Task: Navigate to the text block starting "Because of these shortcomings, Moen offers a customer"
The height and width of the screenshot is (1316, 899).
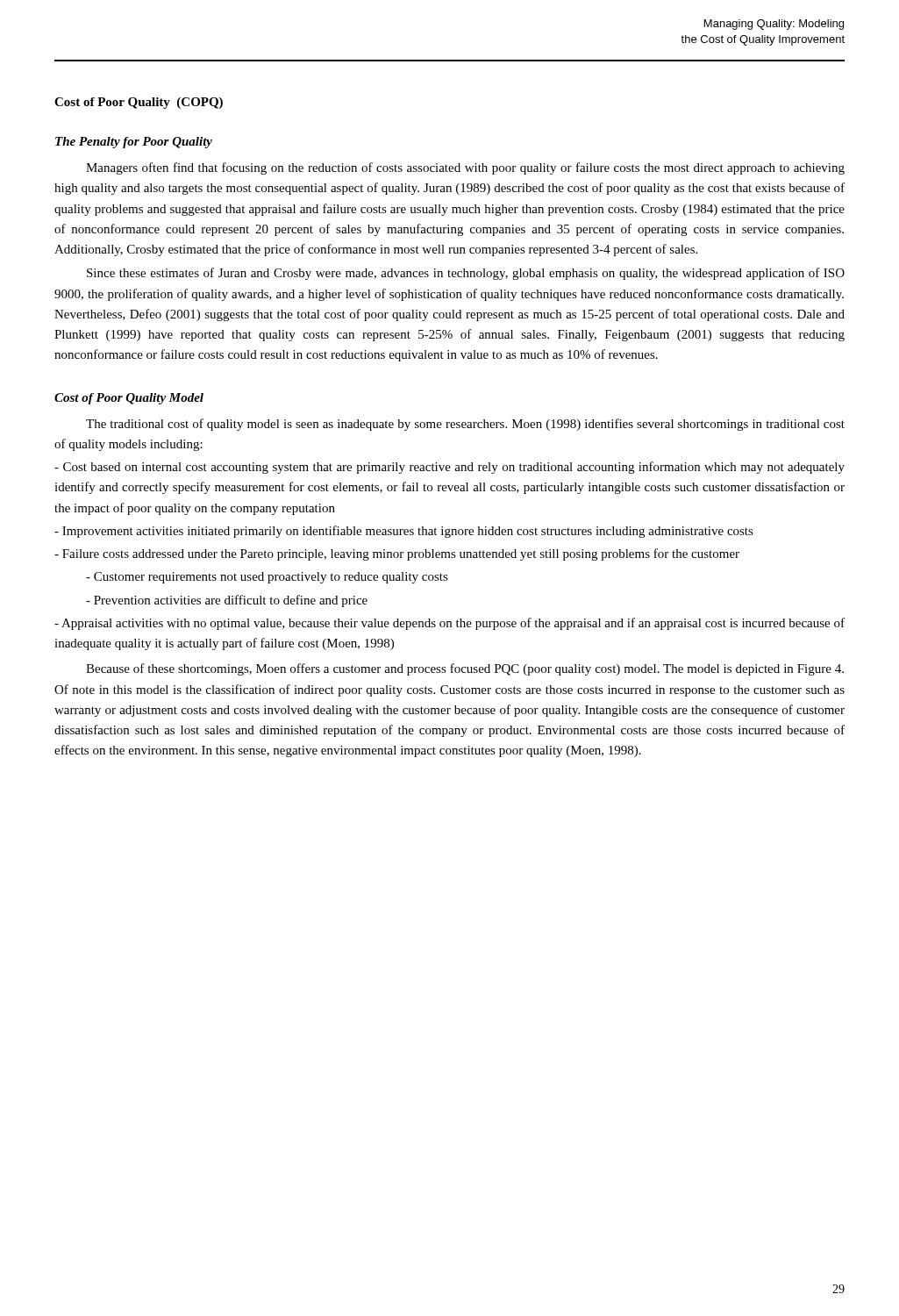Action: pyautogui.click(x=450, y=710)
